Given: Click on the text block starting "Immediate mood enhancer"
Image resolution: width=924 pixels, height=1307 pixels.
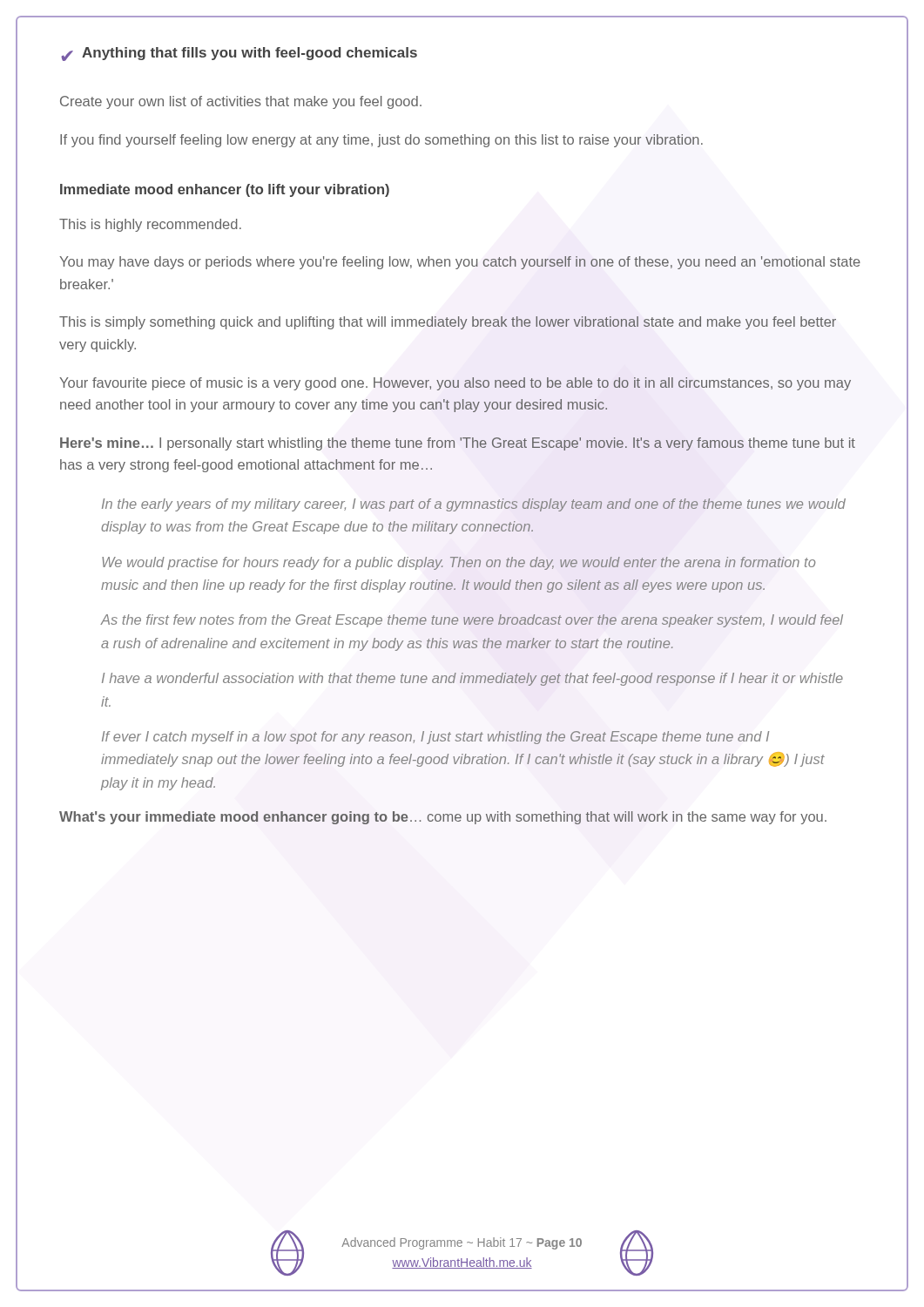Looking at the screenshot, I should coord(224,189).
